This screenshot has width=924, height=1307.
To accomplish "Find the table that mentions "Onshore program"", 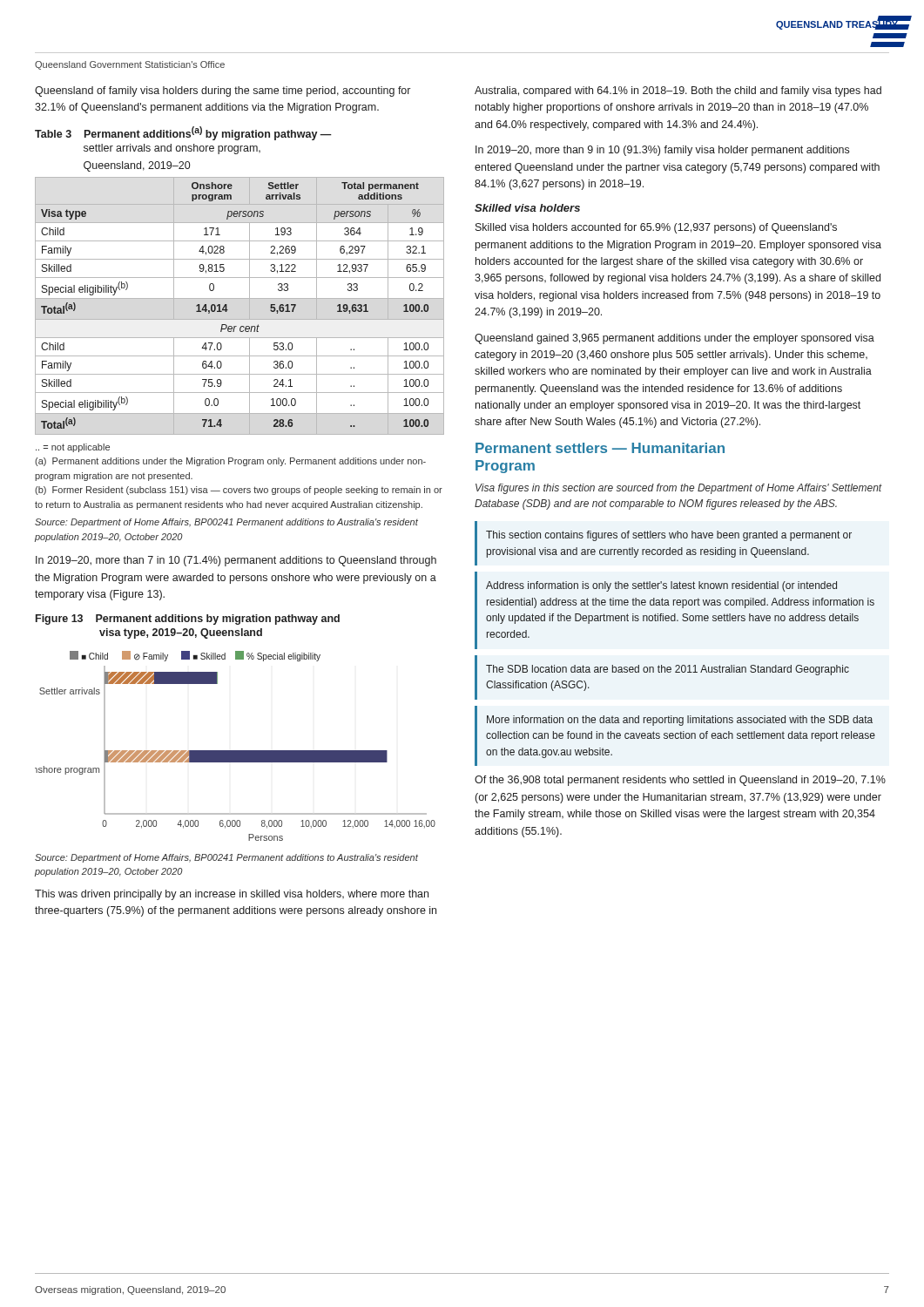I will point(240,306).
